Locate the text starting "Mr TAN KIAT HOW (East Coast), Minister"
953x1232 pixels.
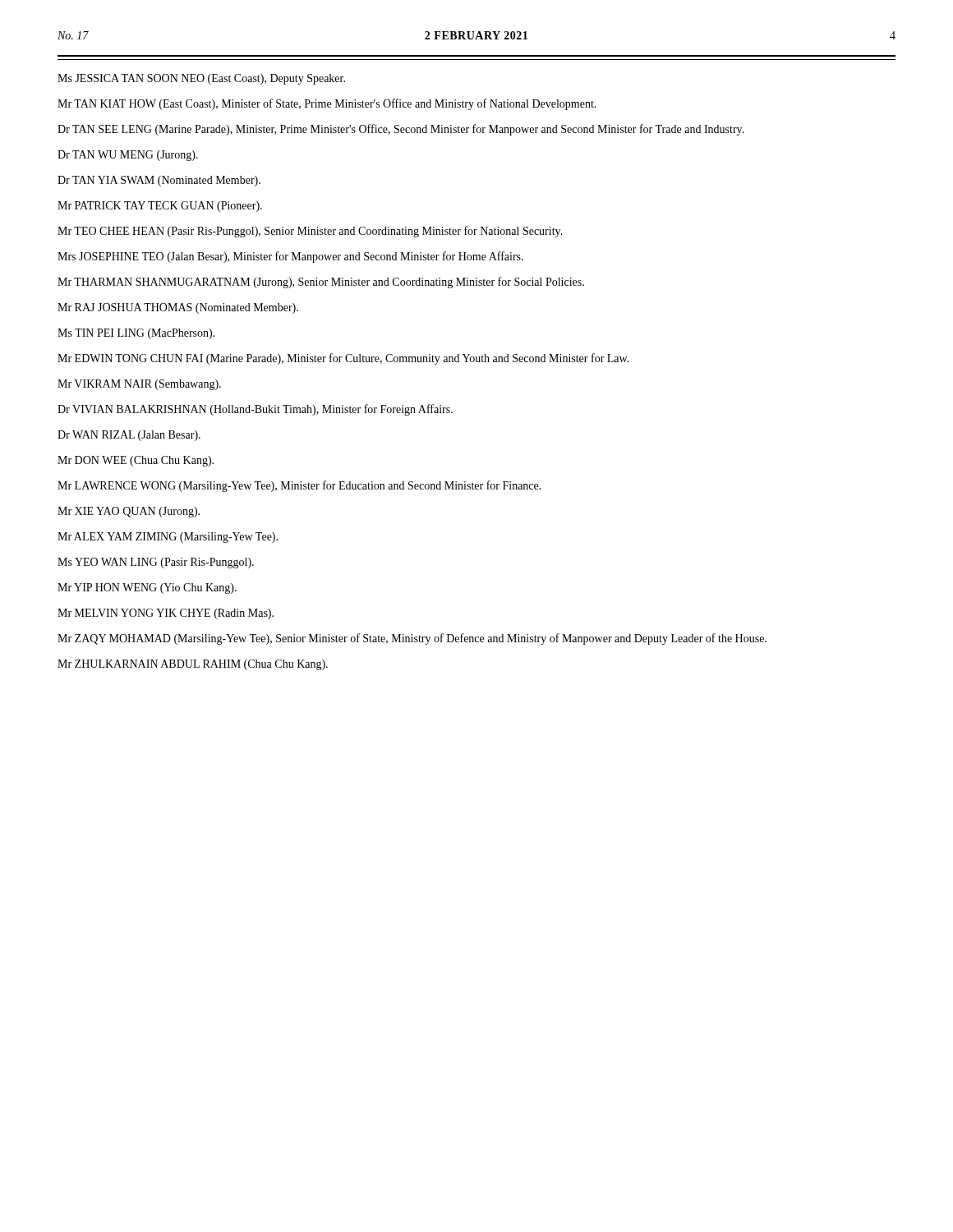[327, 104]
